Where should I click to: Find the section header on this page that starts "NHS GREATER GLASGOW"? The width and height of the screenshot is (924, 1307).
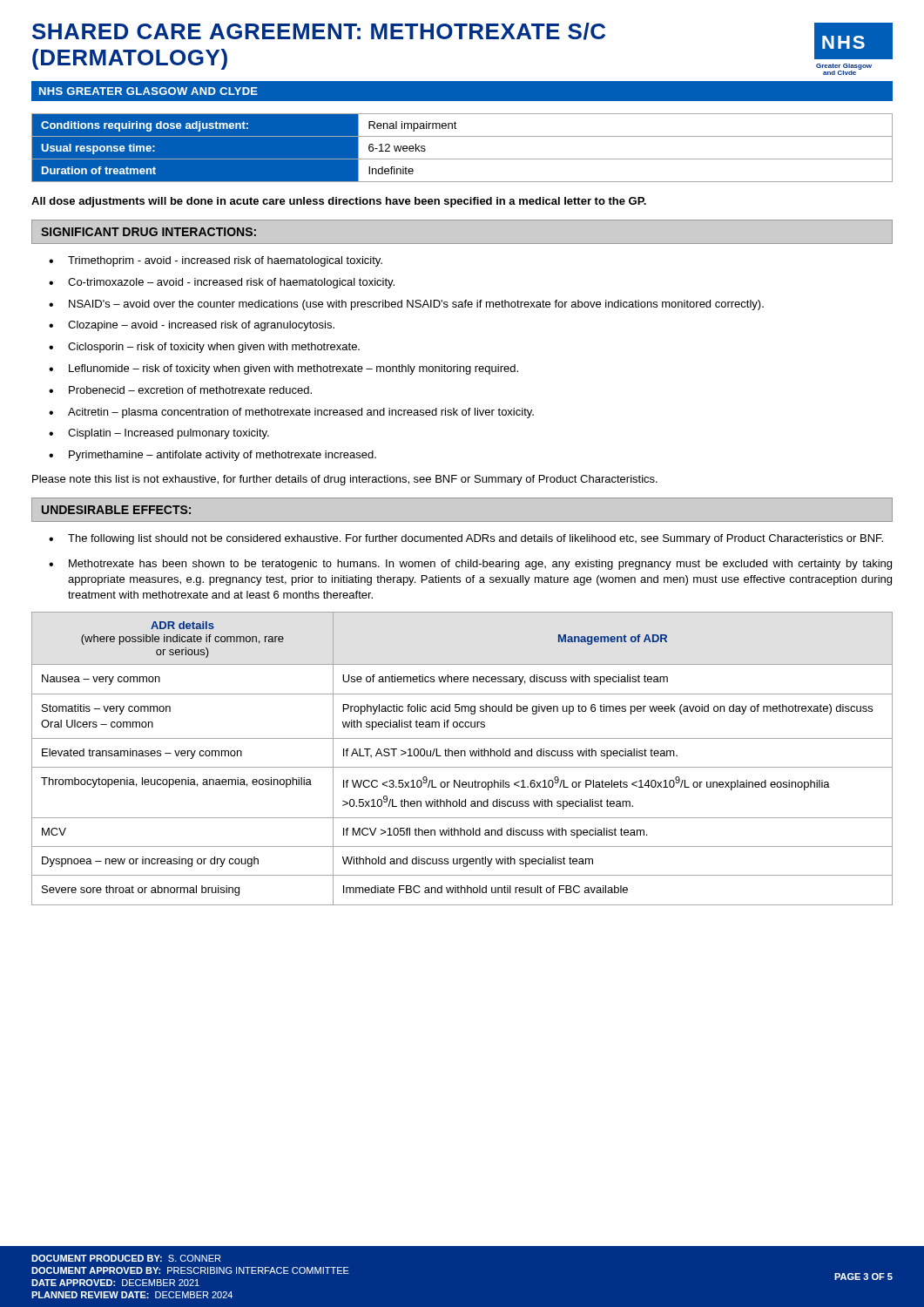(x=462, y=91)
